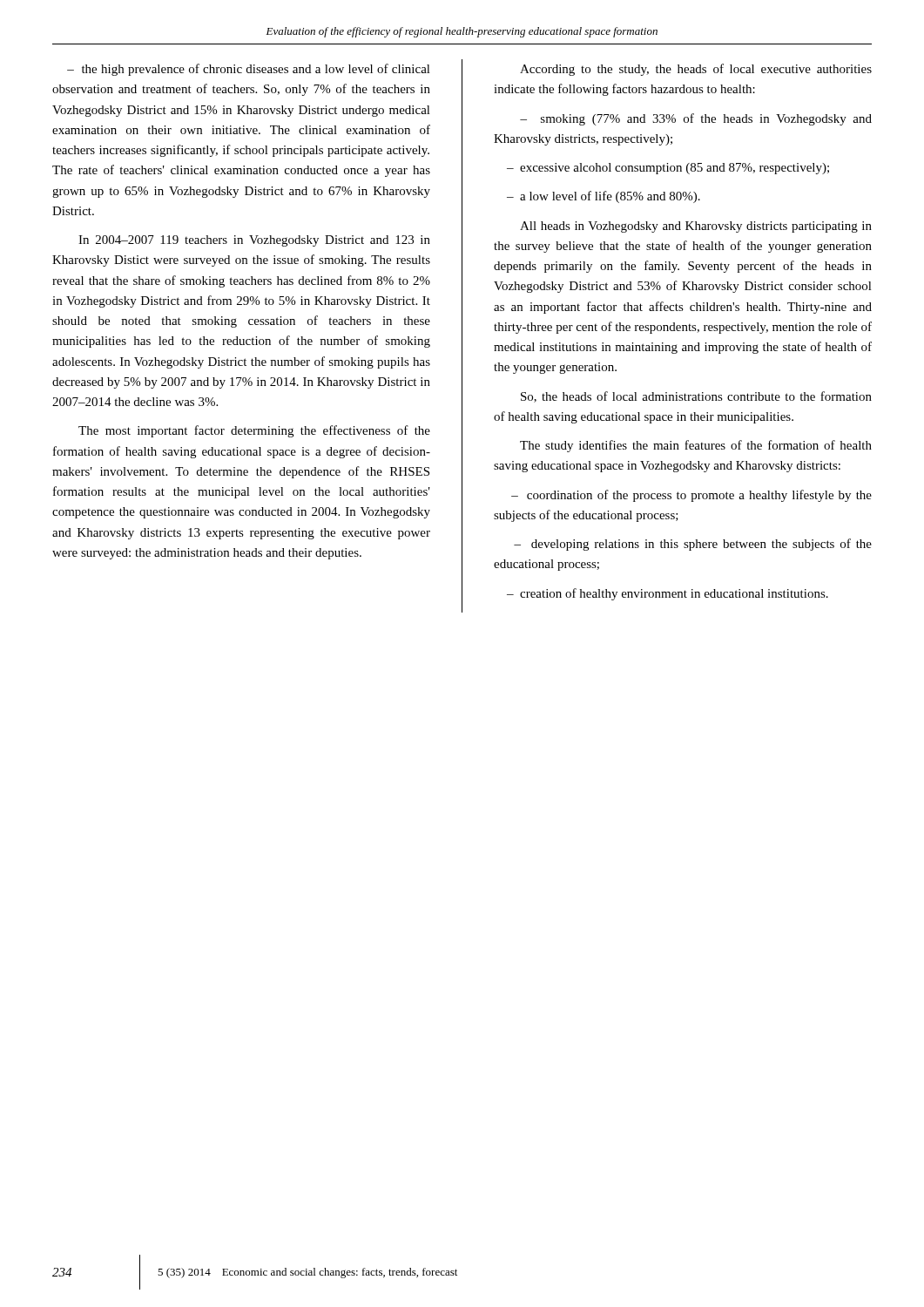Click the passage that begins "So, the heads of local"
924x1307 pixels.
pos(683,407)
